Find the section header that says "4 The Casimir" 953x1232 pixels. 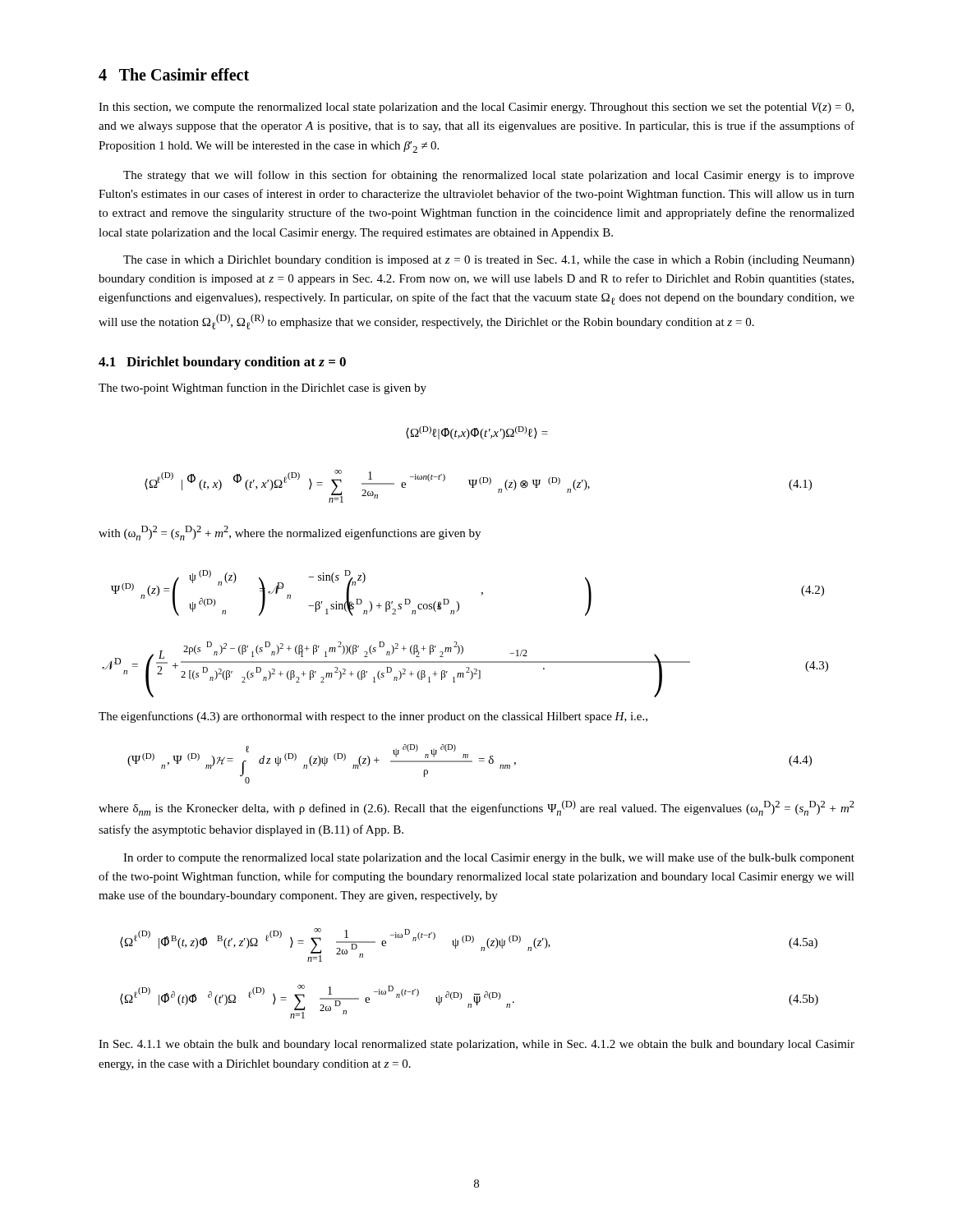click(174, 74)
